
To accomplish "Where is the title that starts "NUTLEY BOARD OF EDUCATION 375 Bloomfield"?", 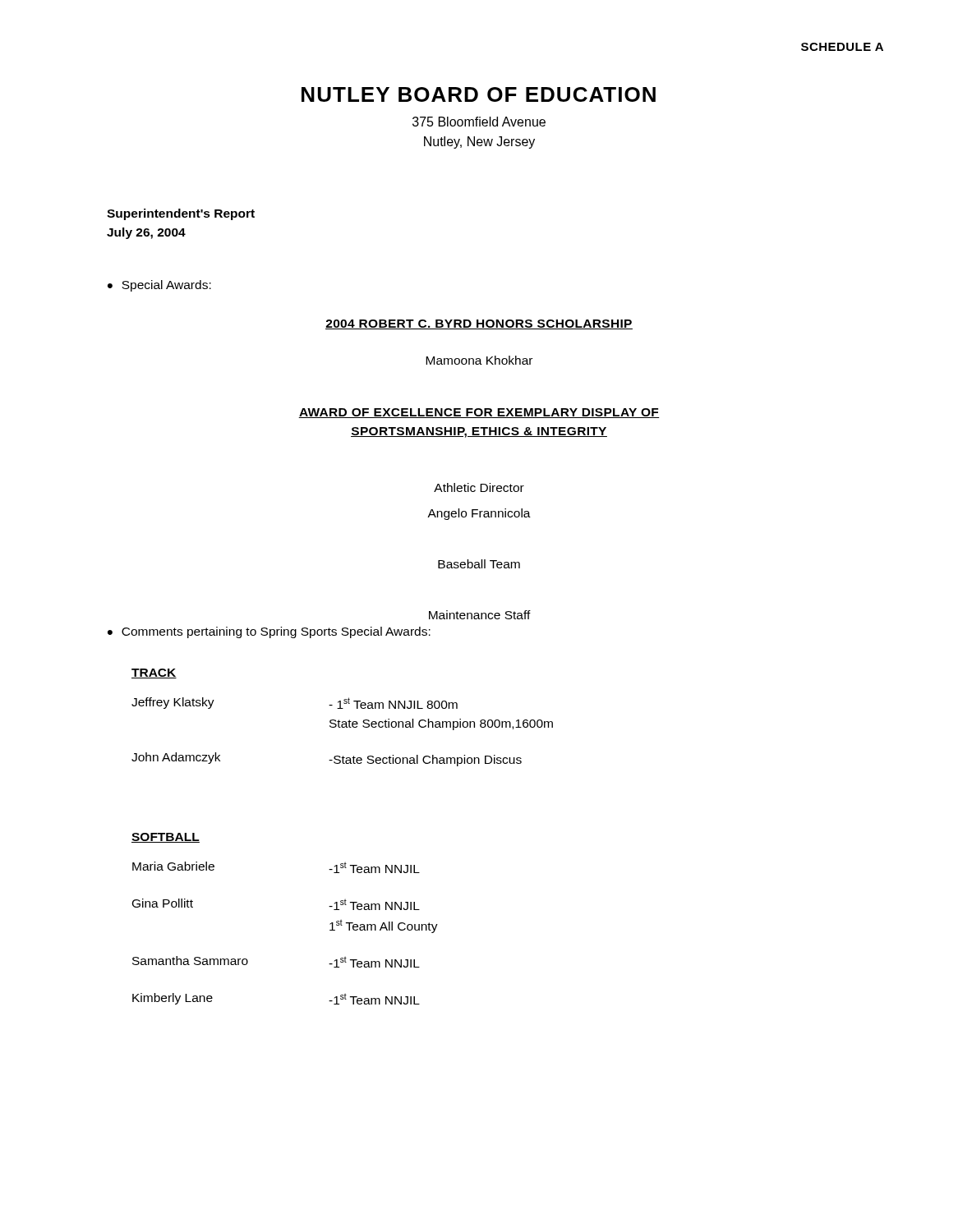I will tap(479, 117).
